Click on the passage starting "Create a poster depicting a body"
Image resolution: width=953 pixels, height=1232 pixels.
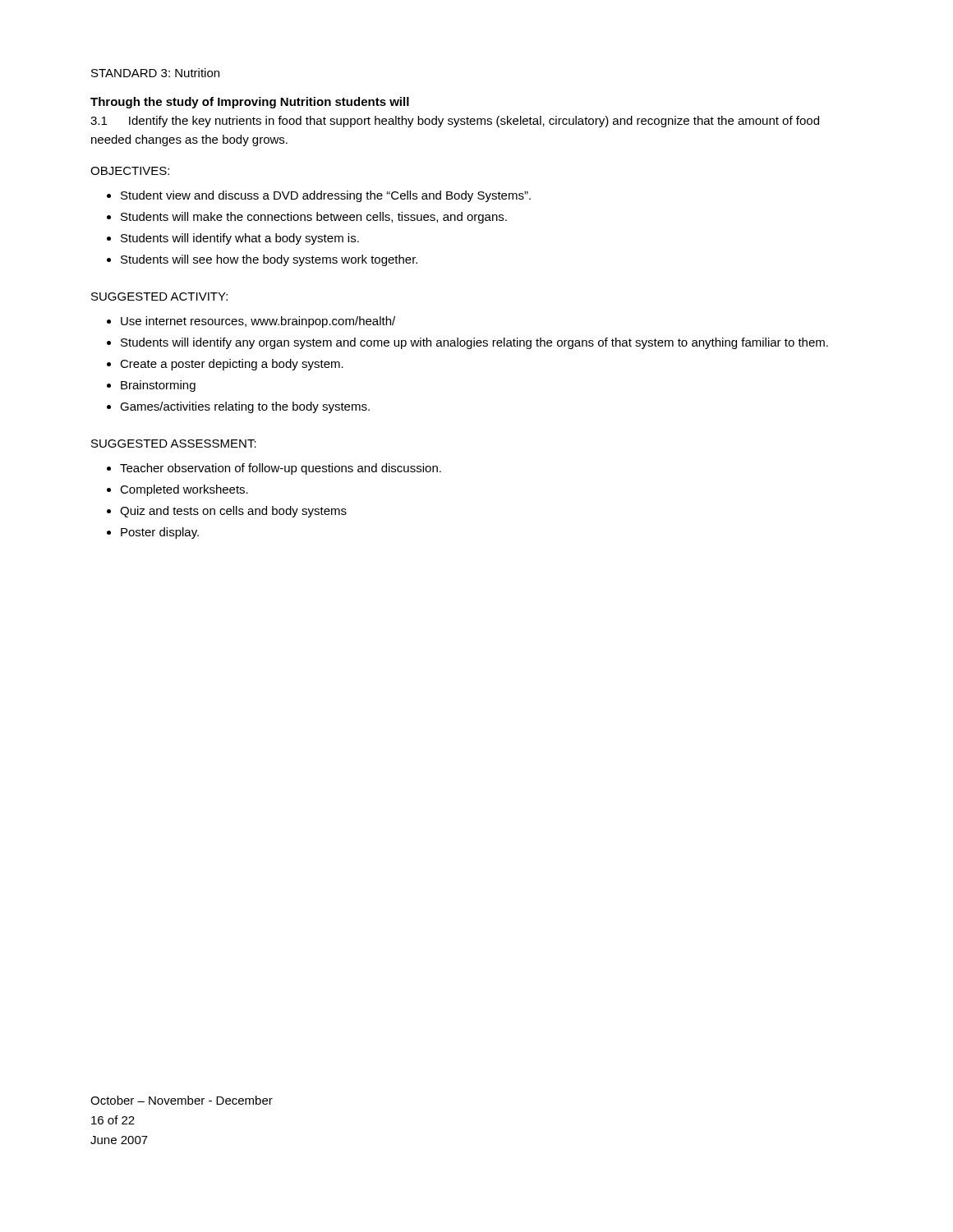point(232,363)
